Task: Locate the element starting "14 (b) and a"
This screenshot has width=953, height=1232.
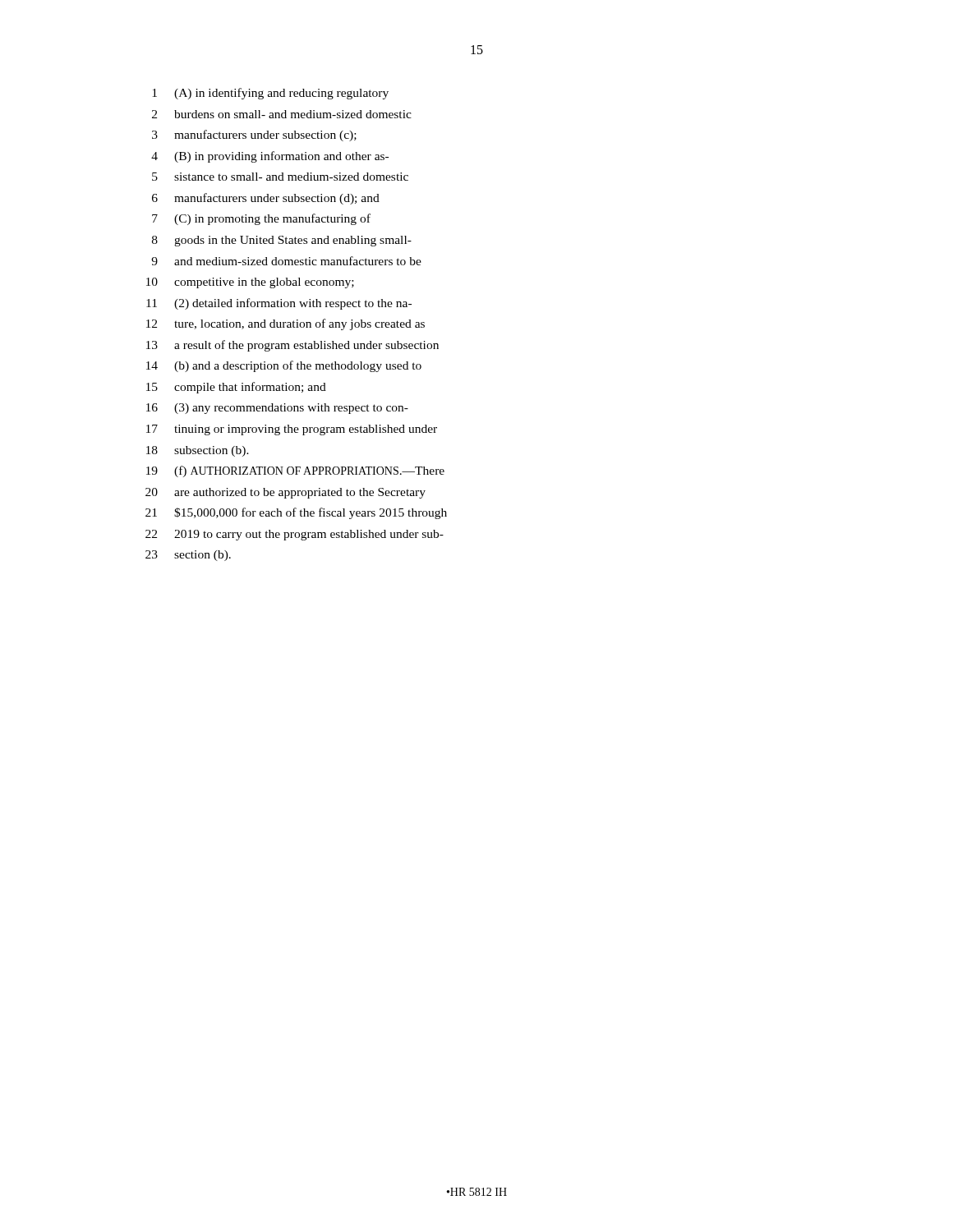Action: pos(284,366)
